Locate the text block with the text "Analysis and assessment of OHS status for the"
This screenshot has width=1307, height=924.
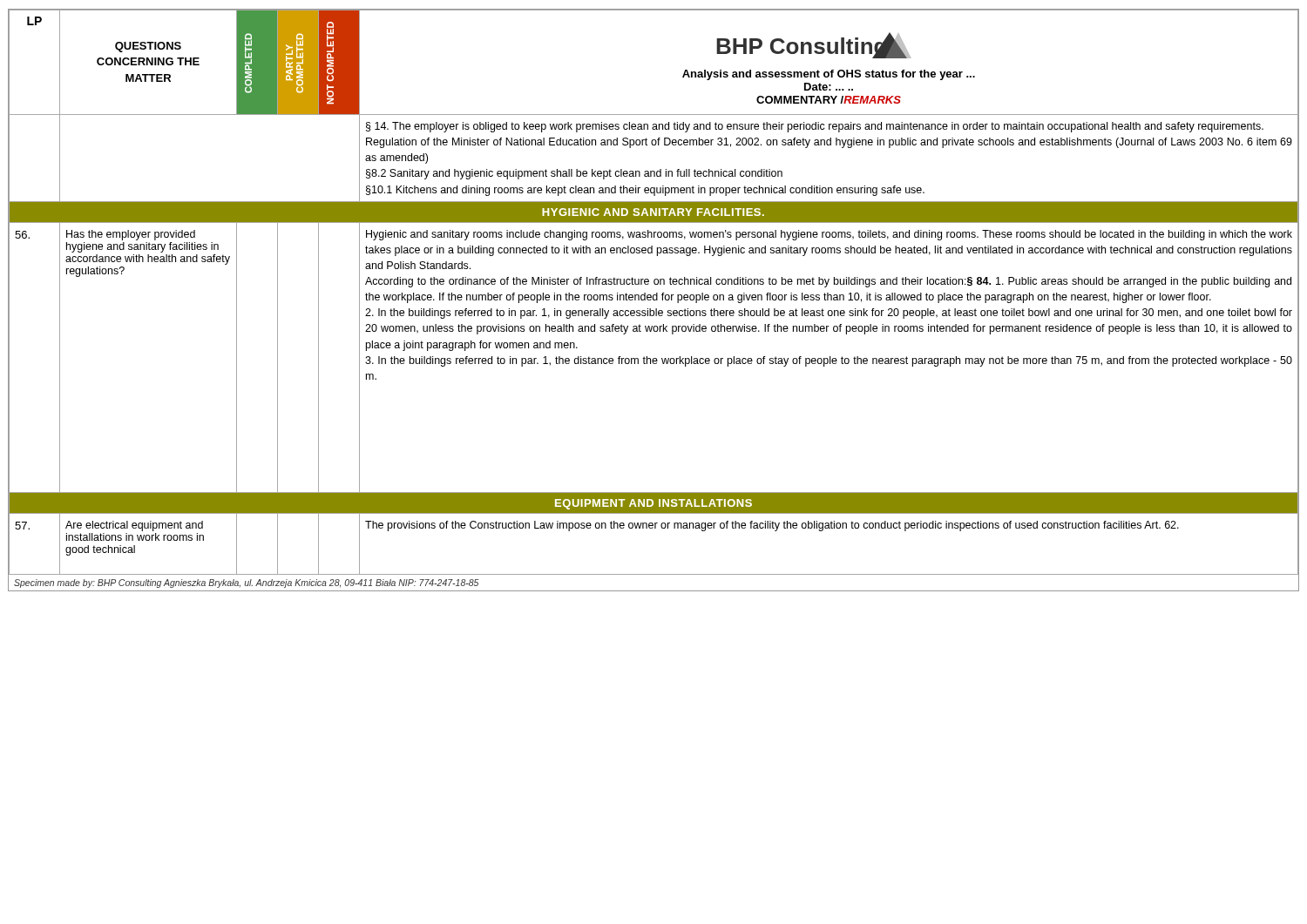[x=829, y=86]
